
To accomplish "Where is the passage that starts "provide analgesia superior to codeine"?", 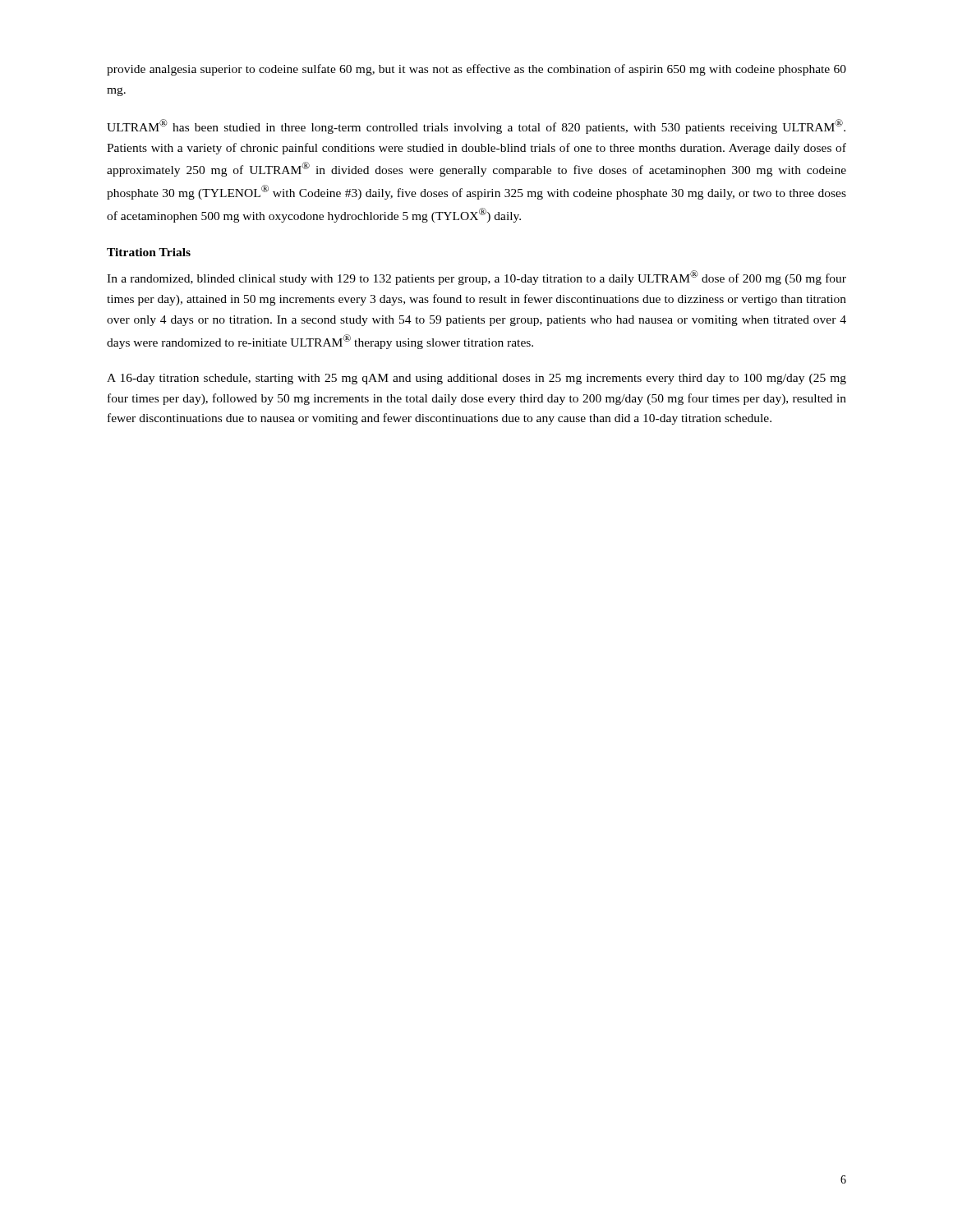I will click(476, 79).
